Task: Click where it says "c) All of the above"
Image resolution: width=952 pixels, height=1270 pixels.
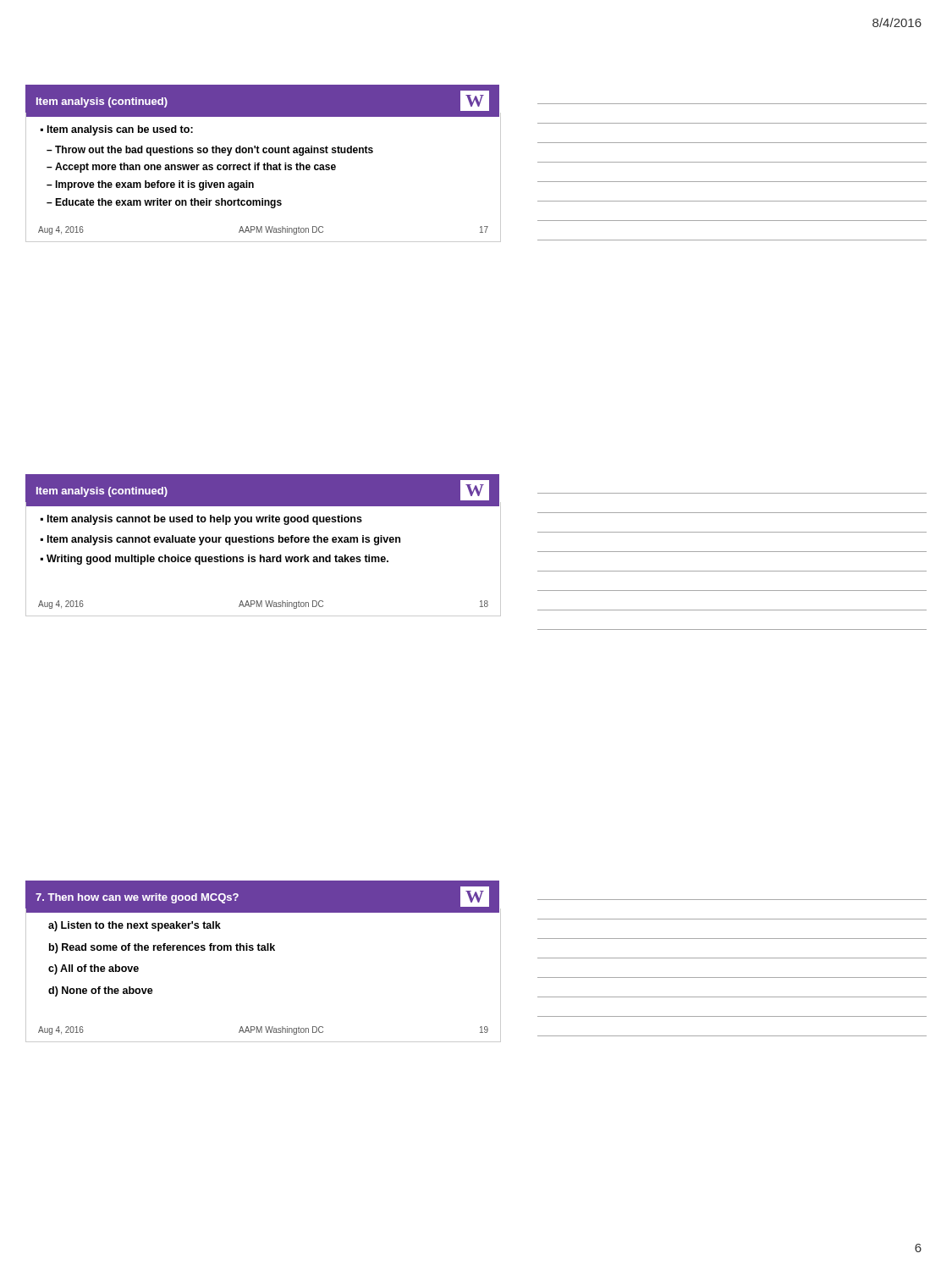Action: pyautogui.click(x=94, y=969)
